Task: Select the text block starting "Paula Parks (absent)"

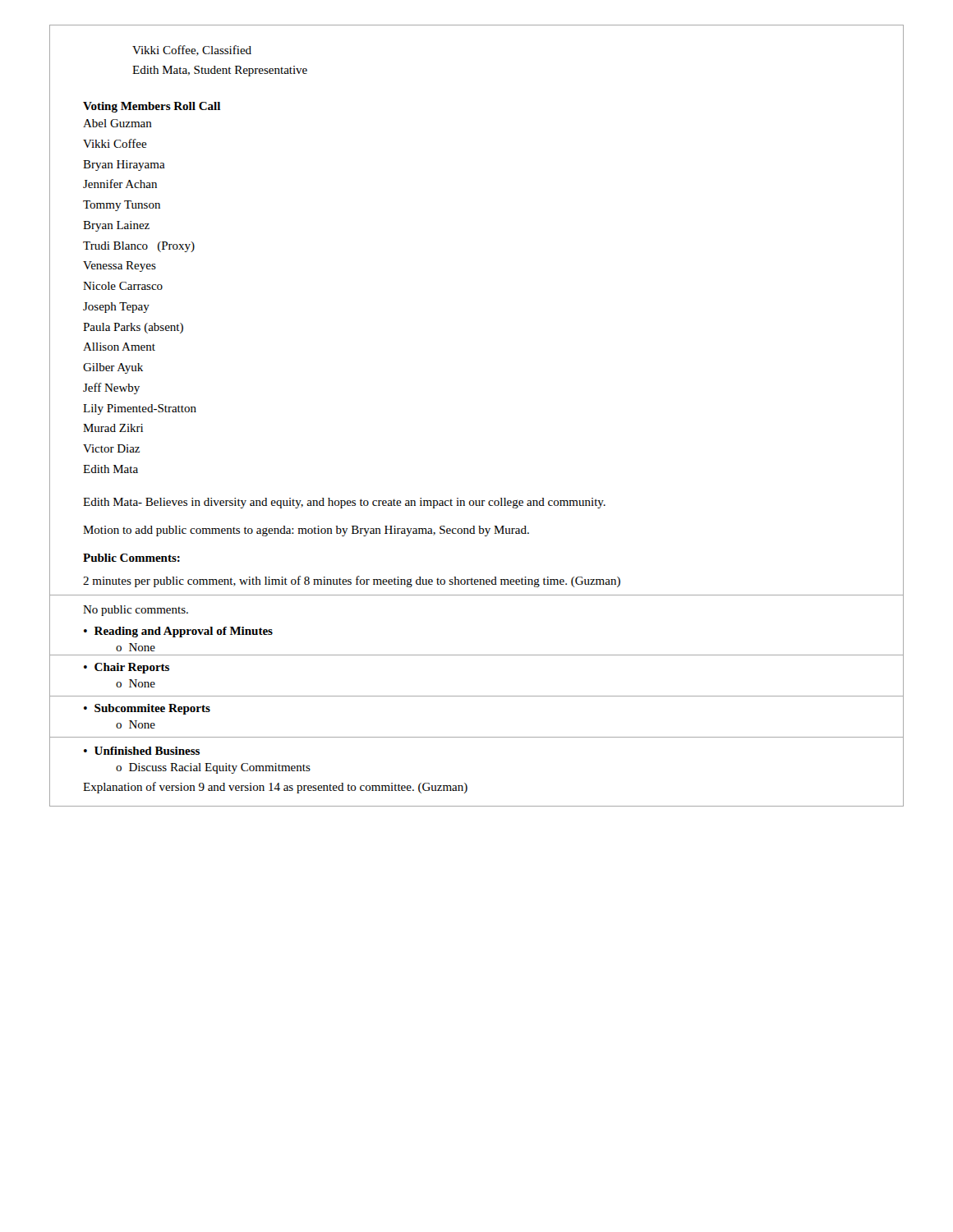Action: [133, 328]
